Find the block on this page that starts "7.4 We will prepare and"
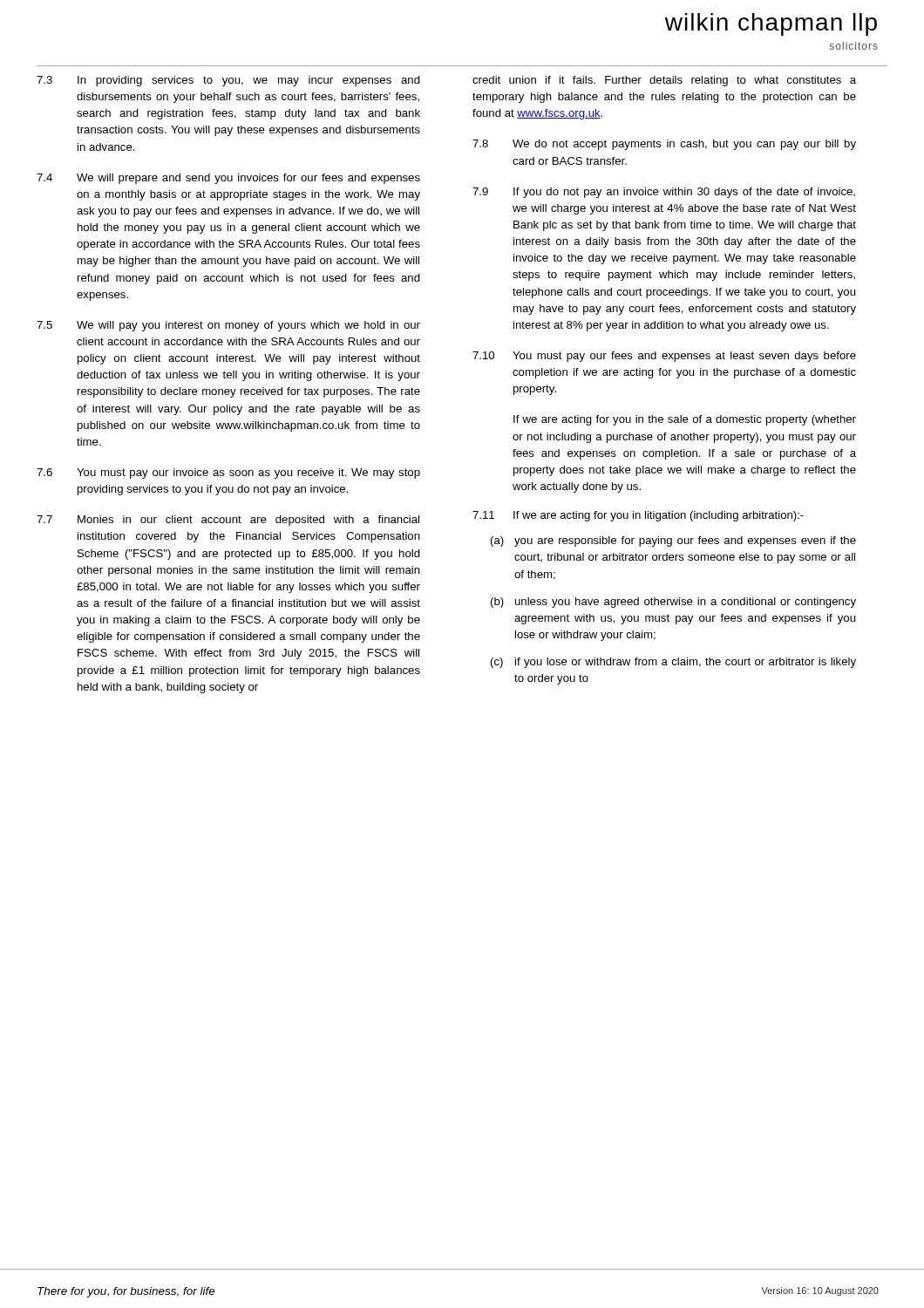924x1308 pixels. pos(228,236)
